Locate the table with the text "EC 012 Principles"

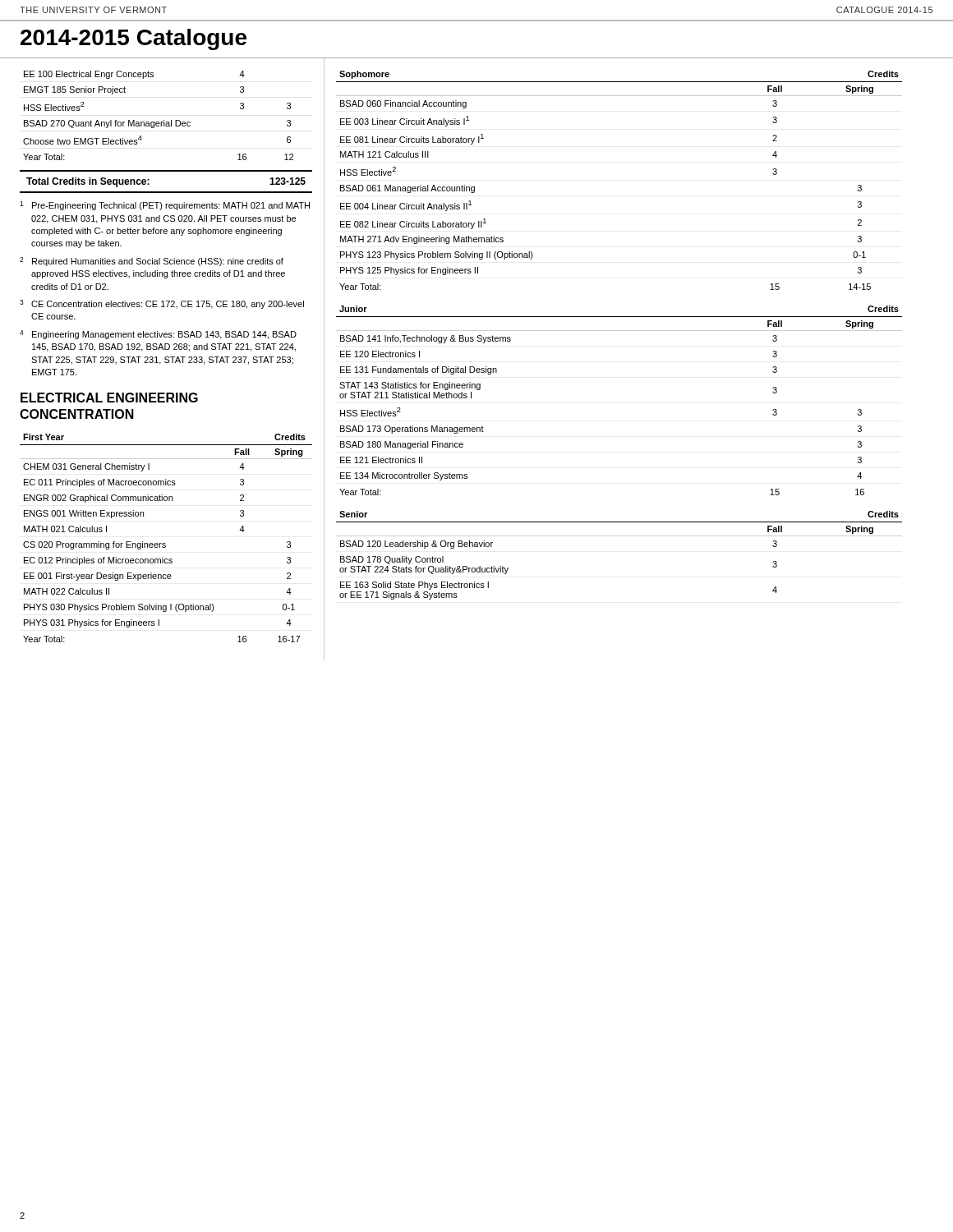166,539
